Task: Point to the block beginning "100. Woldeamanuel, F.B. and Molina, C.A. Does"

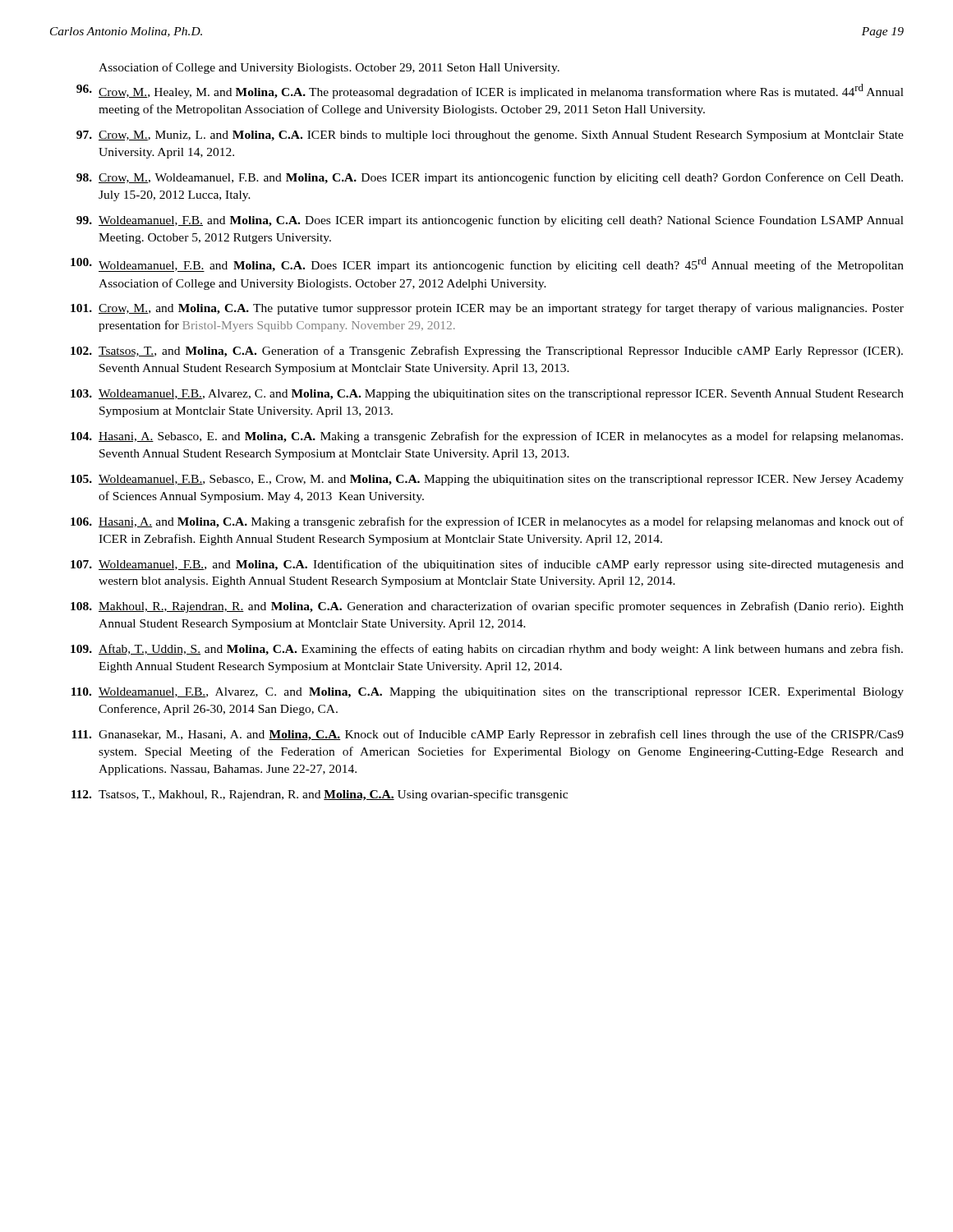Action: click(x=476, y=273)
